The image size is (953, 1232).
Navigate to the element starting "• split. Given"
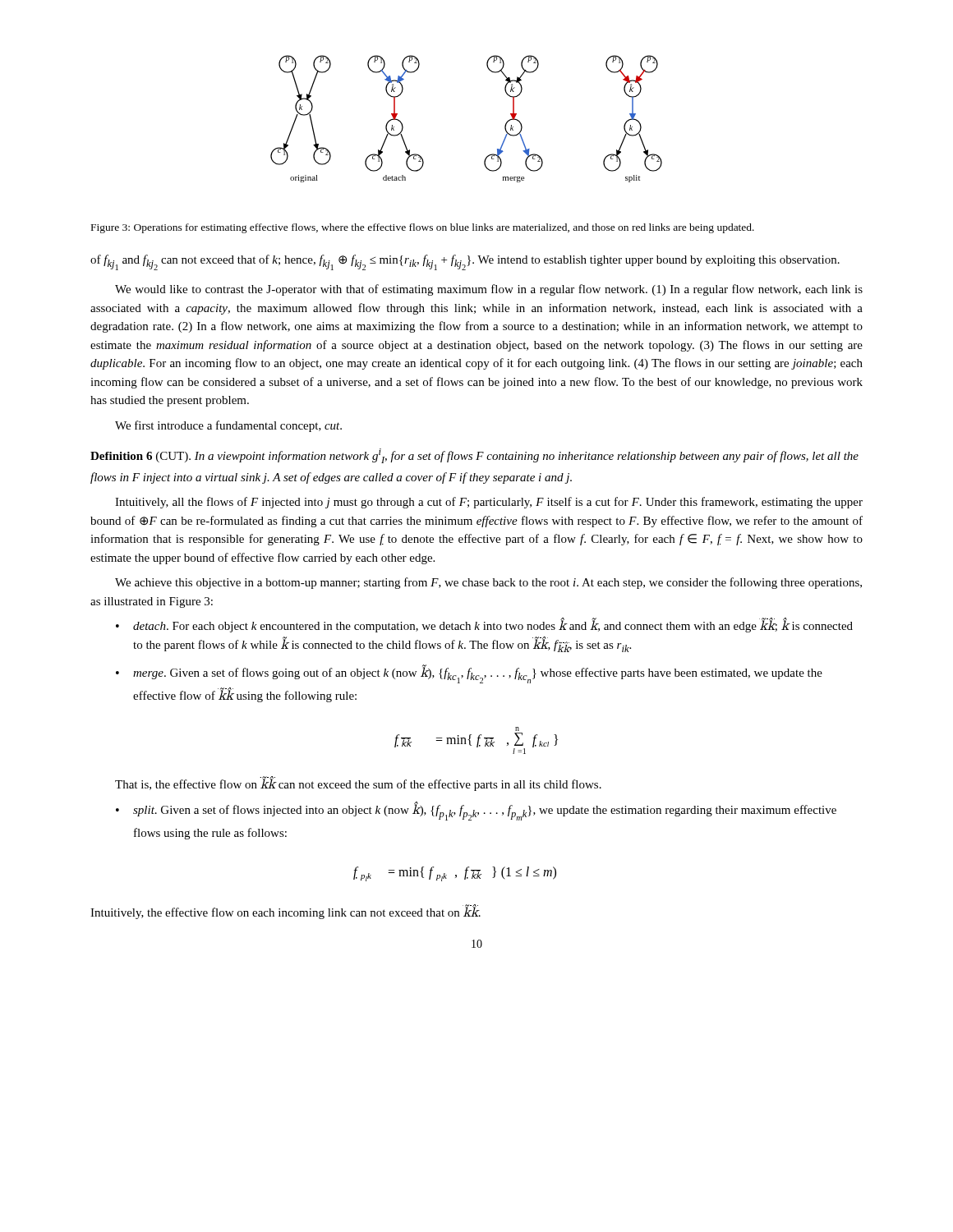(x=489, y=821)
